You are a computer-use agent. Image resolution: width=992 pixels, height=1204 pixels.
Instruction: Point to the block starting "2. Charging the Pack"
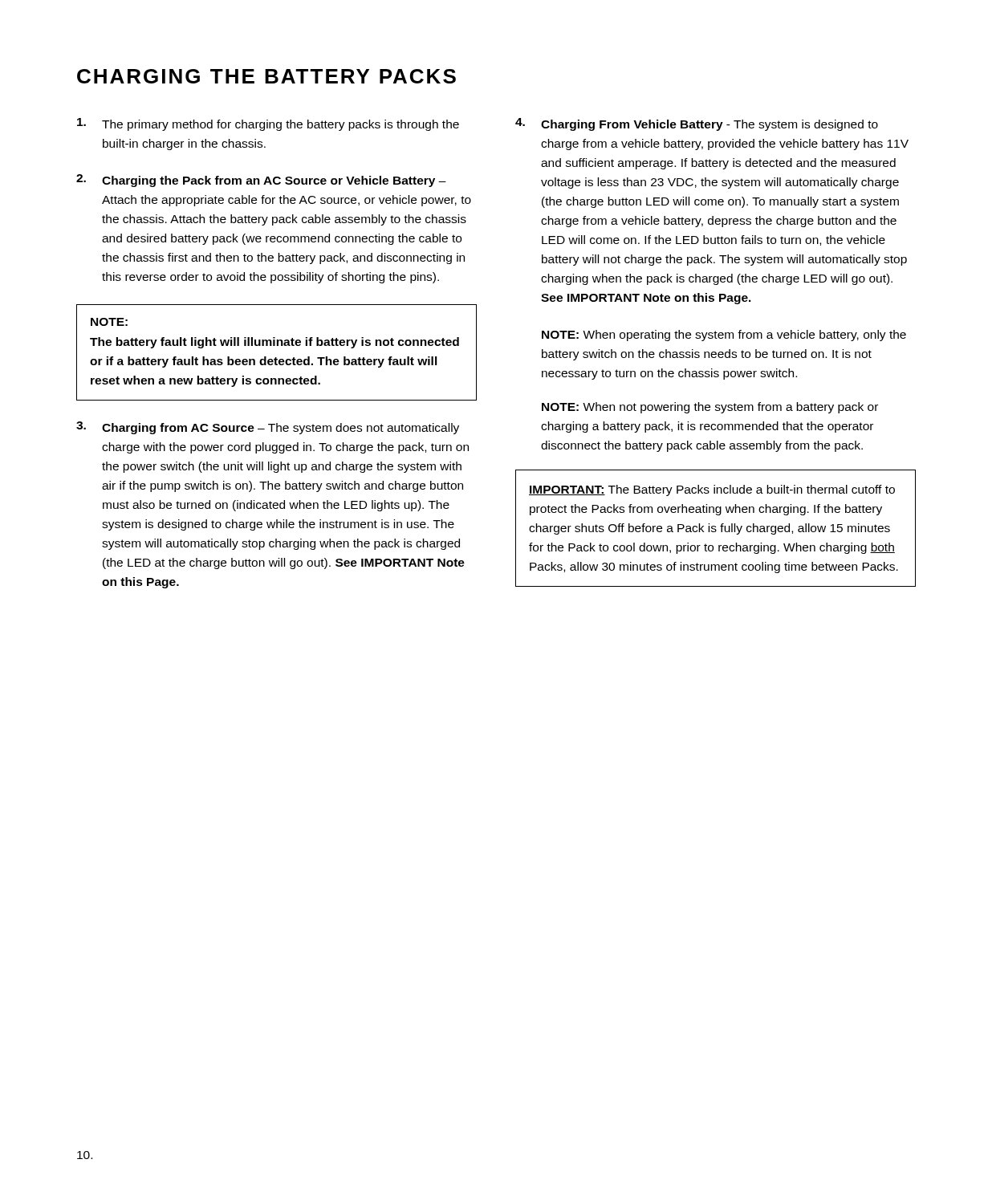click(277, 229)
